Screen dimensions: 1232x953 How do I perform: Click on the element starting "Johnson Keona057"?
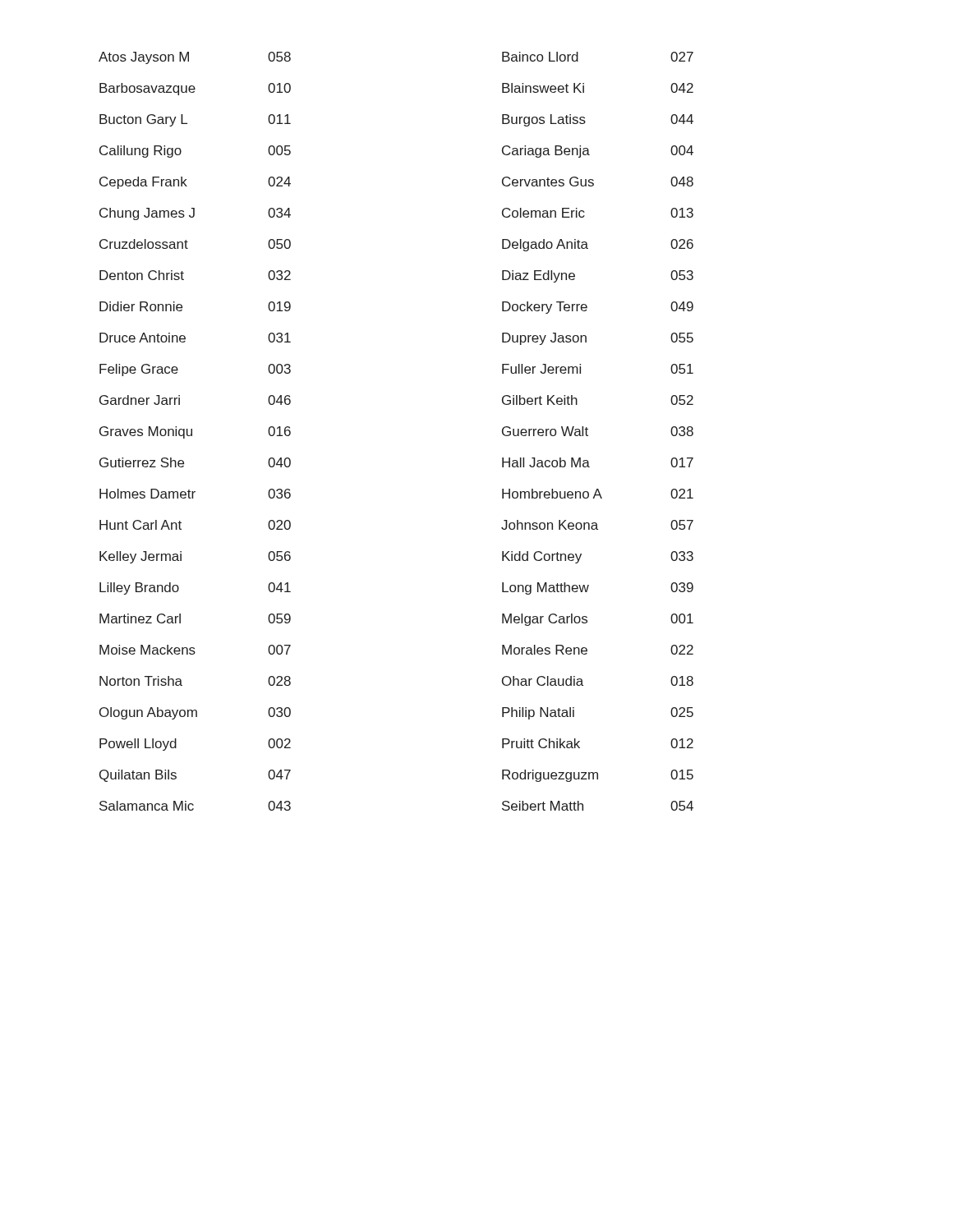coord(602,526)
